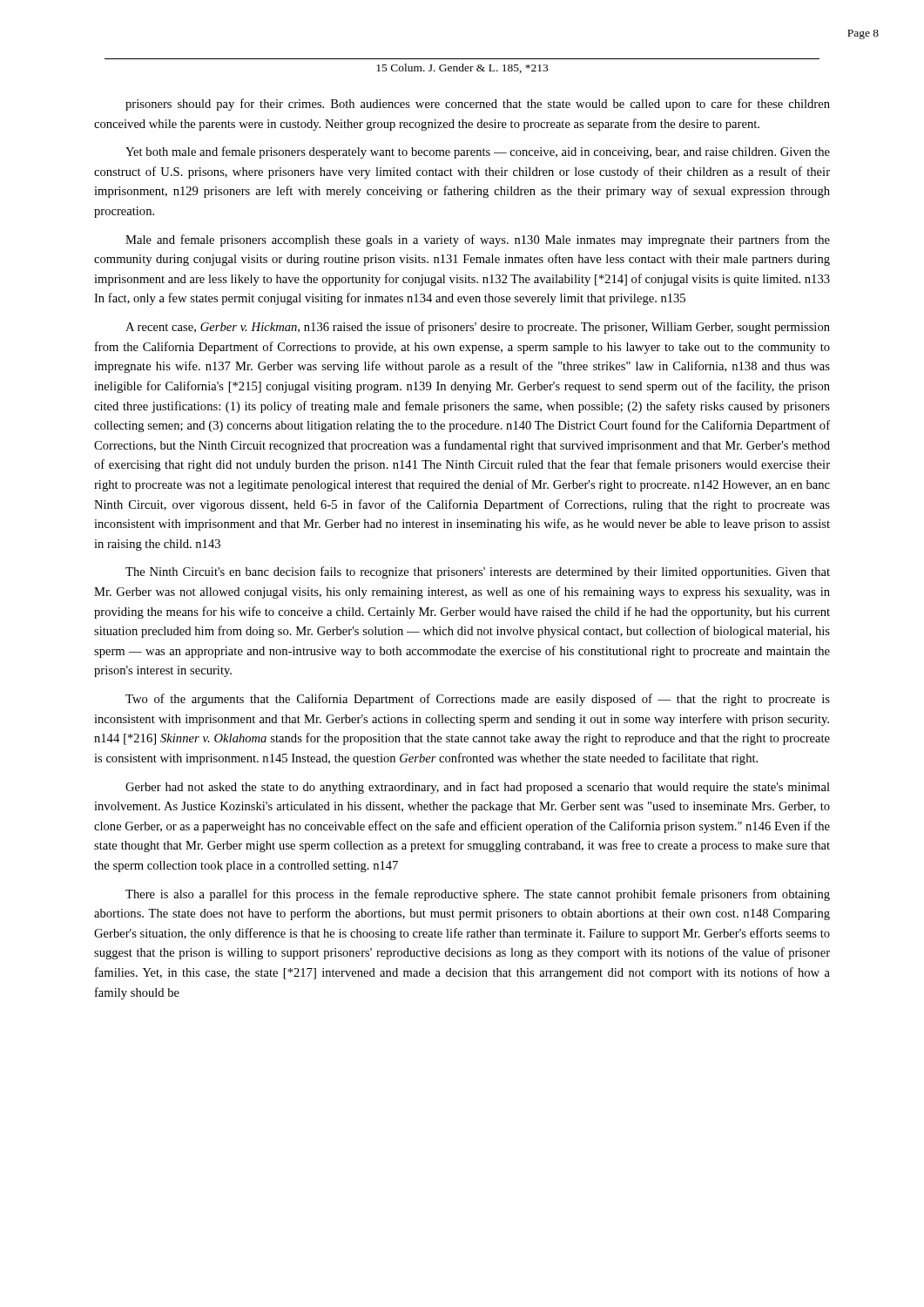Find the text block that says "Two of the arguments that"
The width and height of the screenshot is (924, 1307).
click(462, 728)
